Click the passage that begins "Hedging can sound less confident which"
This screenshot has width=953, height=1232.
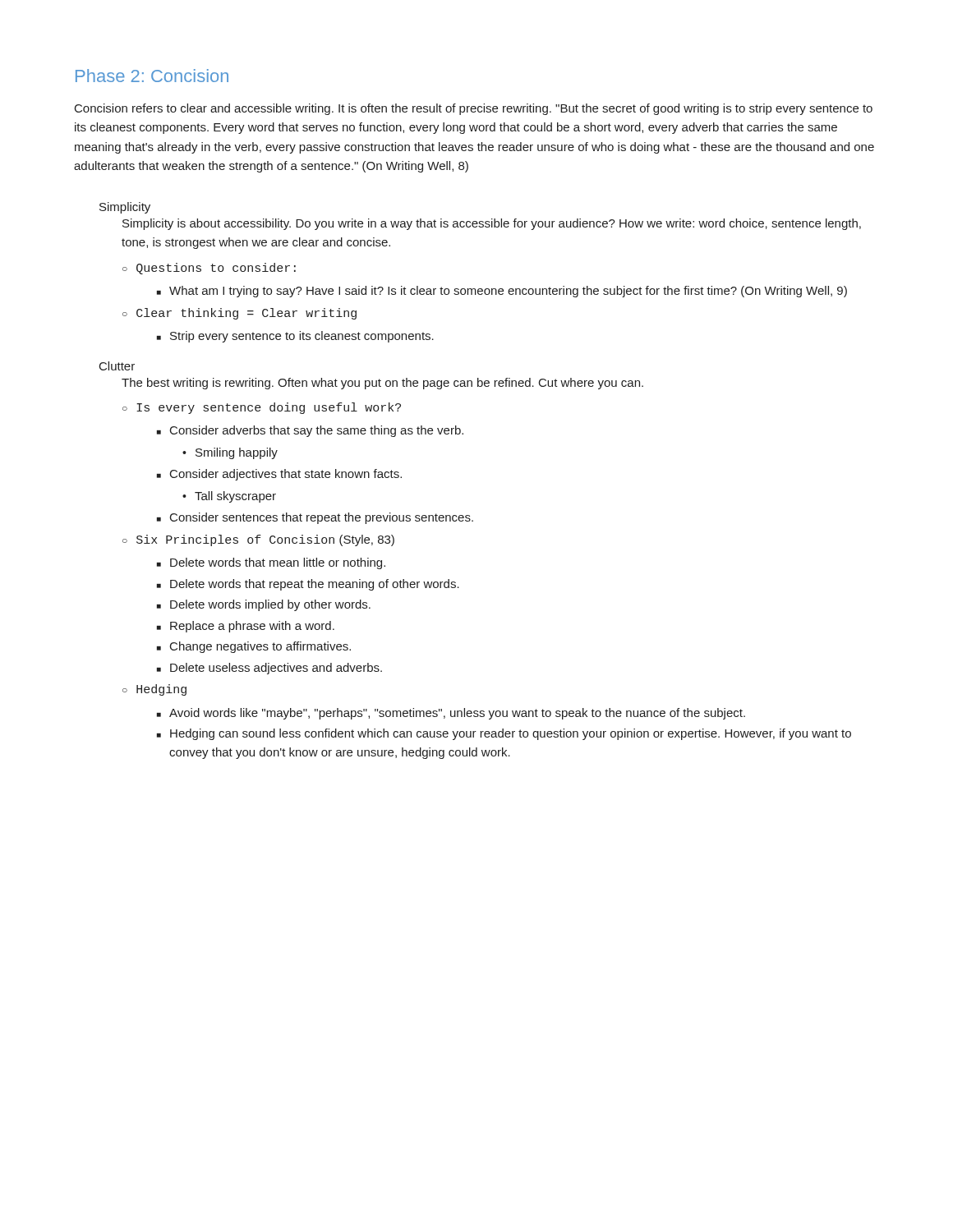click(x=510, y=742)
